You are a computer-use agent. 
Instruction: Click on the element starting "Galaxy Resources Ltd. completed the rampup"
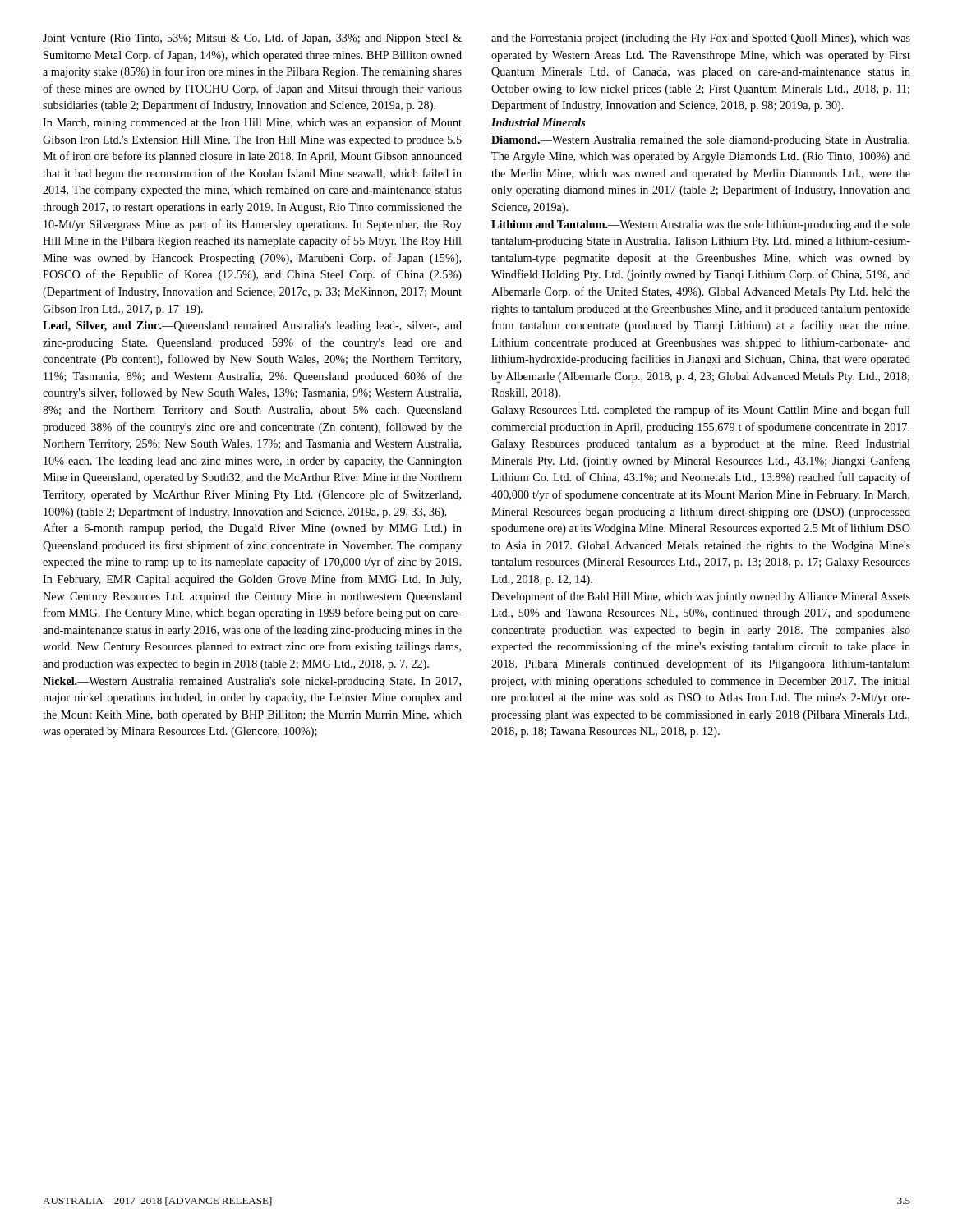tap(701, 495)
